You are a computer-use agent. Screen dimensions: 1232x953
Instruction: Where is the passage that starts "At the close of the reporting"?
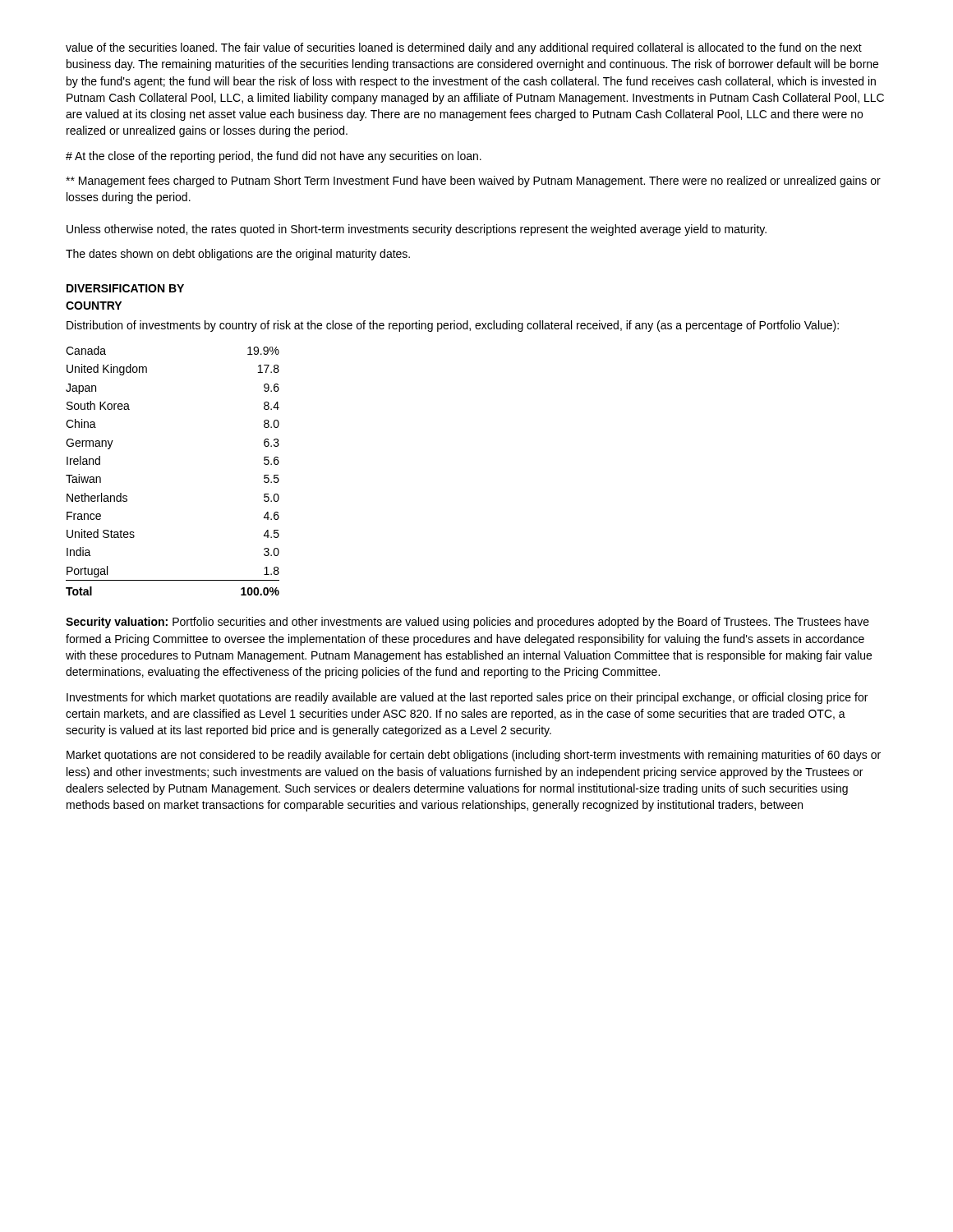click(274, 156)
